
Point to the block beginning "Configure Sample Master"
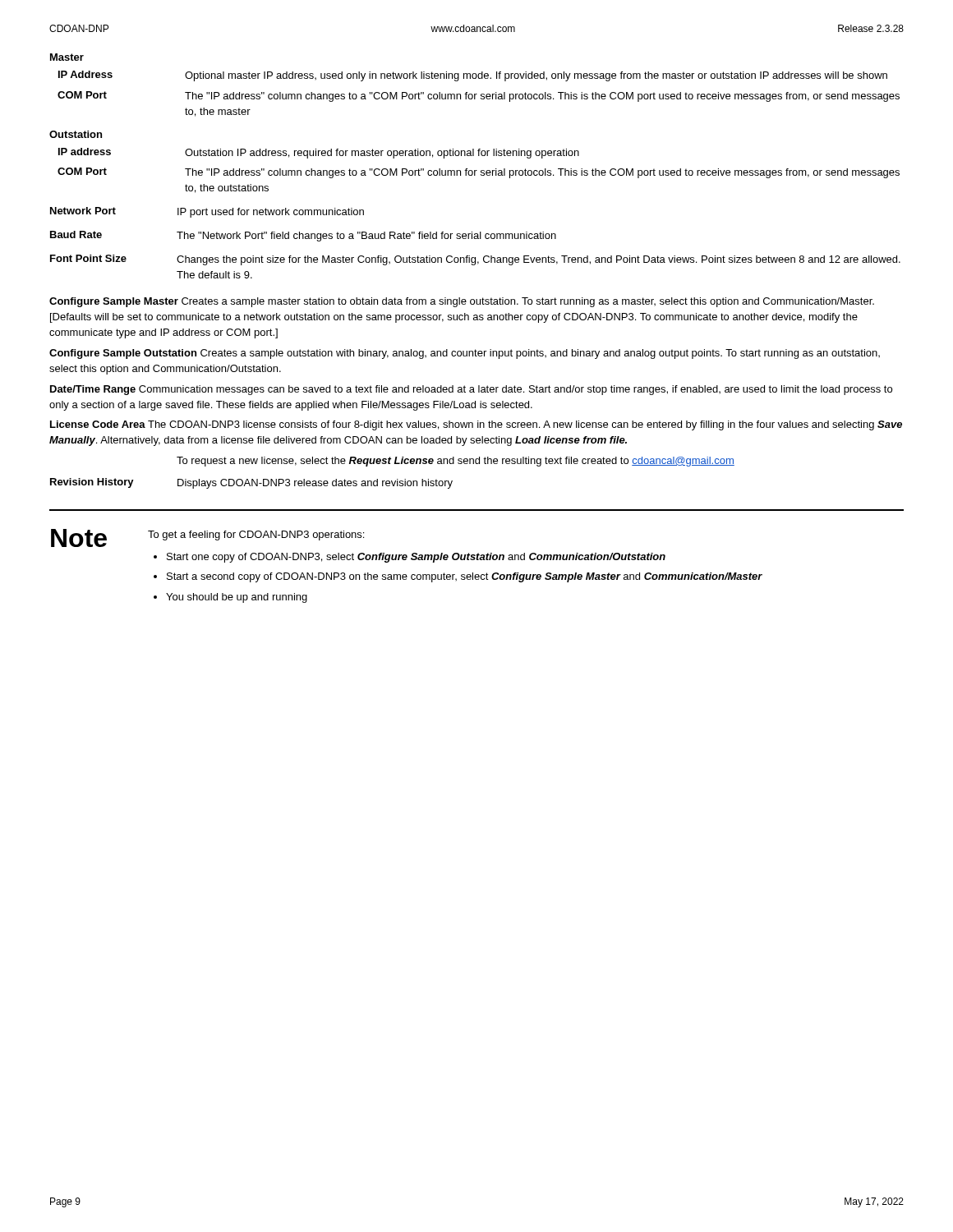[462, 317]
